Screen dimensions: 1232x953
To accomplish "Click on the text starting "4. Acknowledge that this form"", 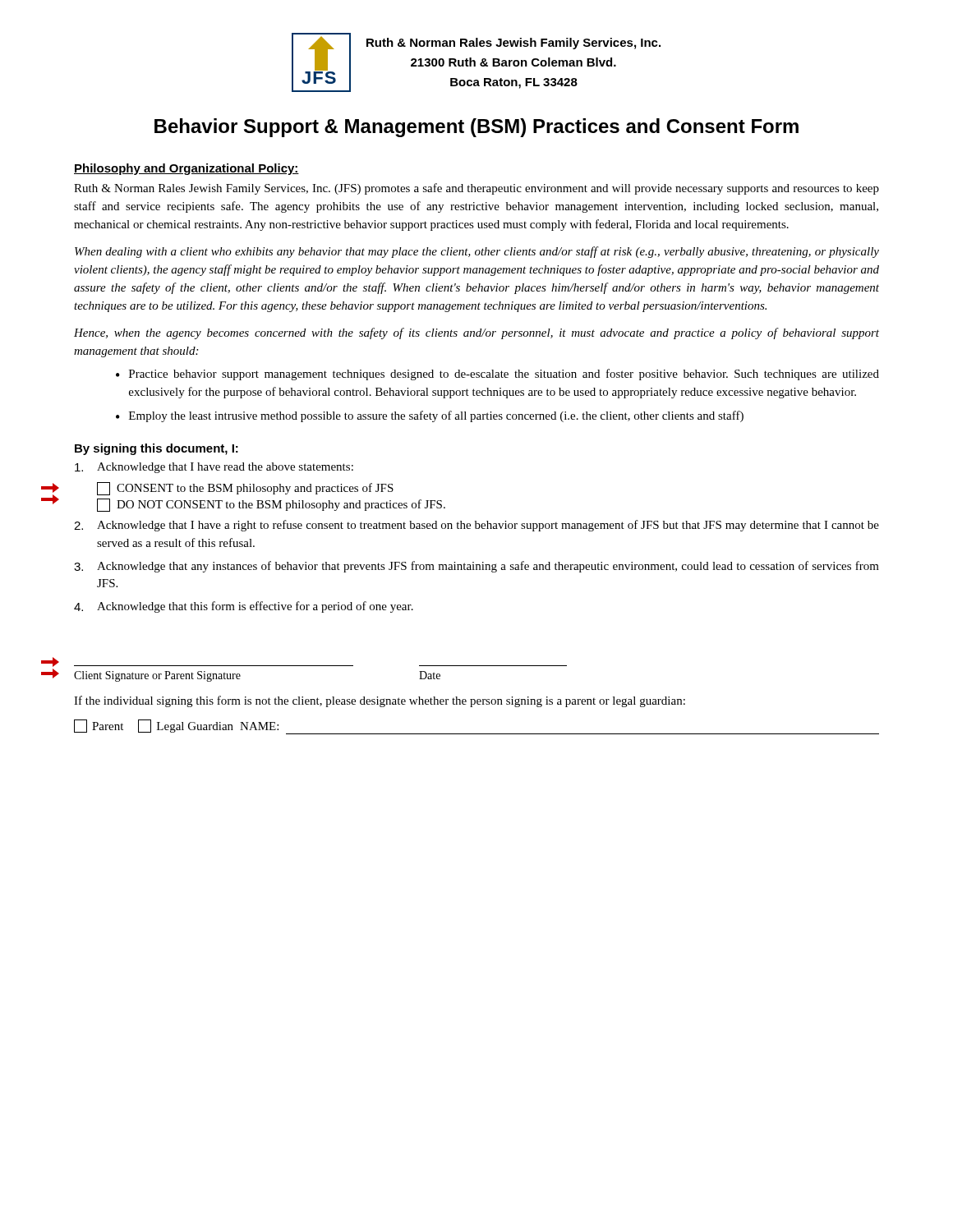I will (x=244, y=607).
